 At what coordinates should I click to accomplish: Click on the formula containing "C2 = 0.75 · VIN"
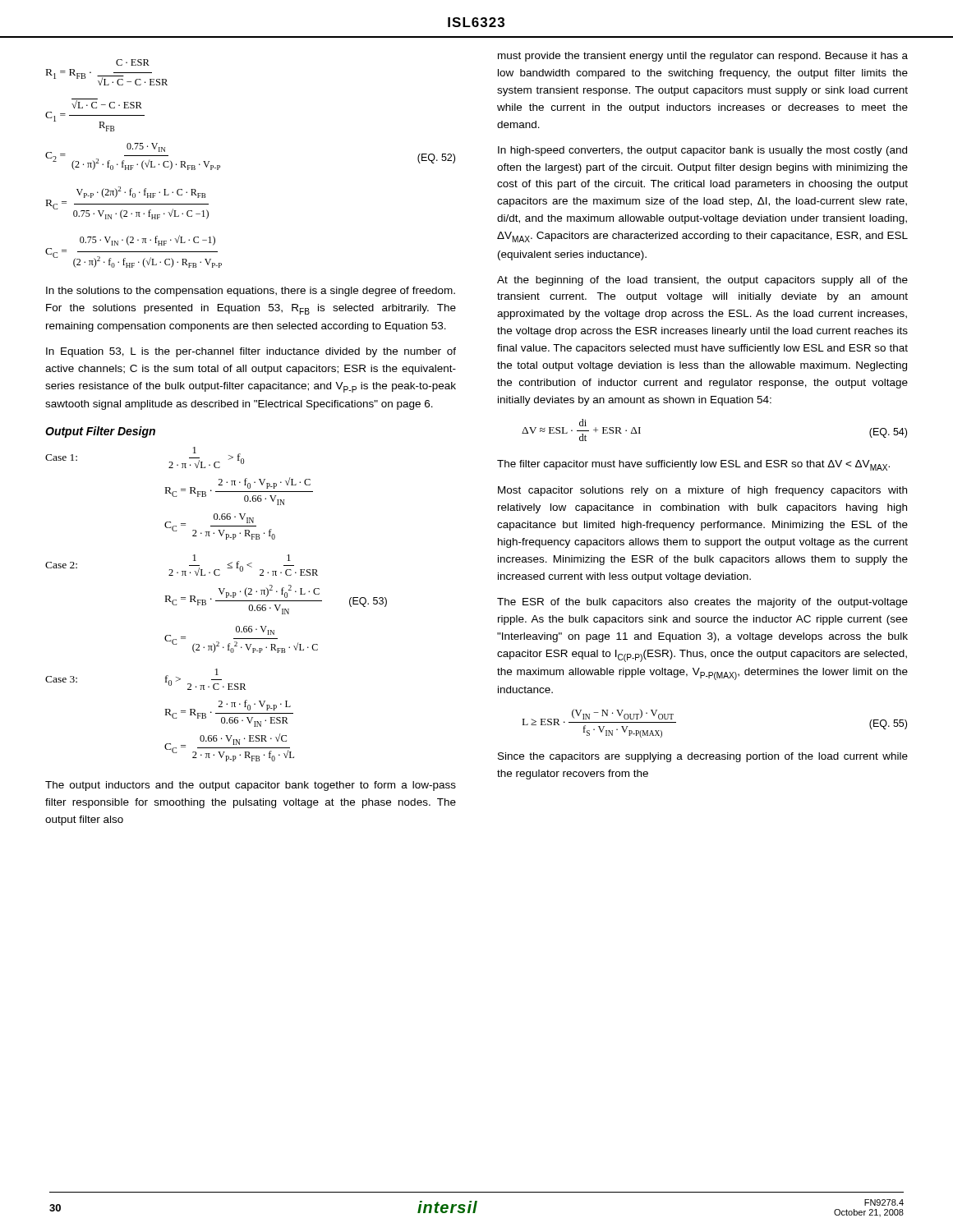click(147, 156)
